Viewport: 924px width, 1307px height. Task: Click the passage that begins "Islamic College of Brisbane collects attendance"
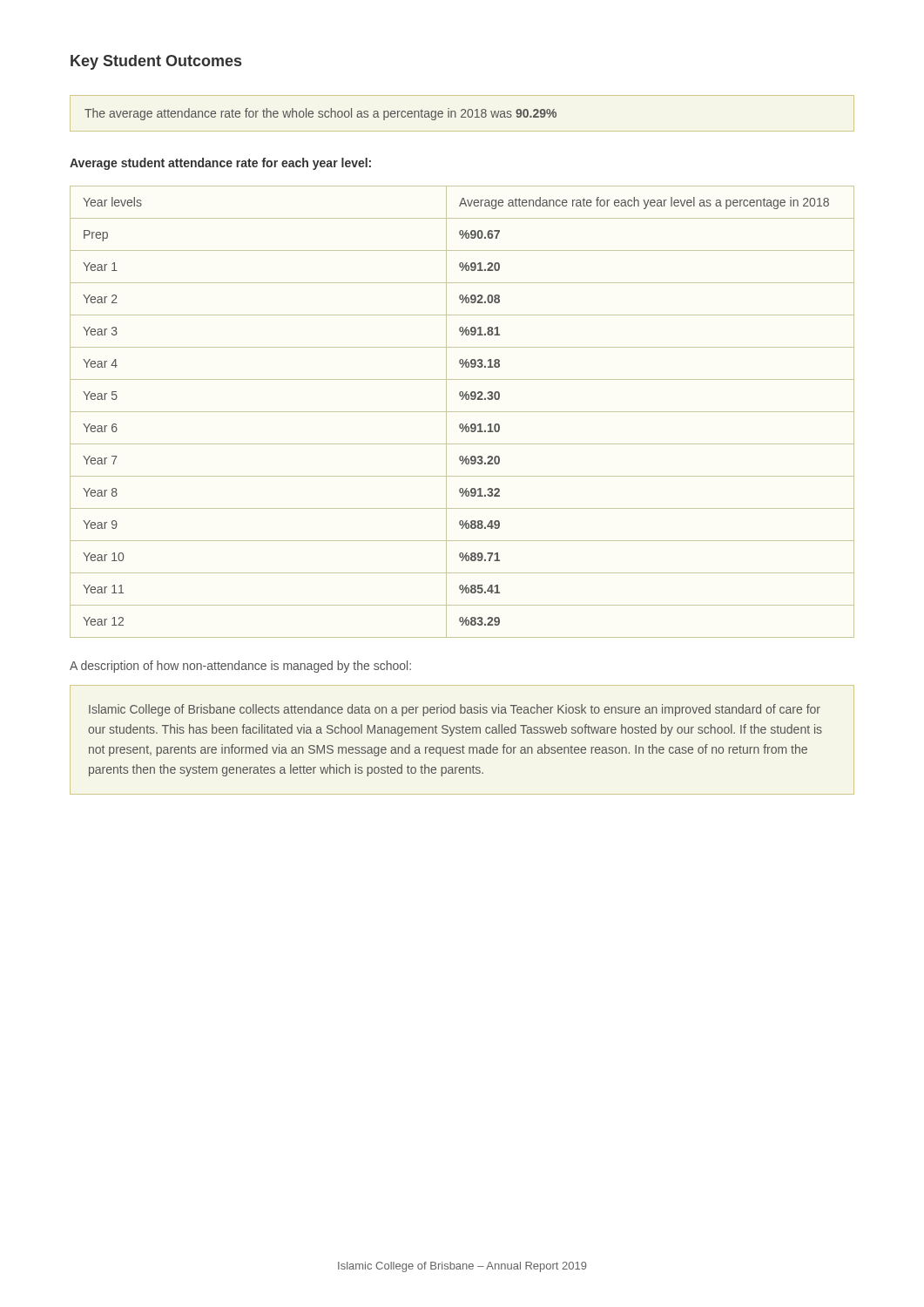[x=455, y=739]
